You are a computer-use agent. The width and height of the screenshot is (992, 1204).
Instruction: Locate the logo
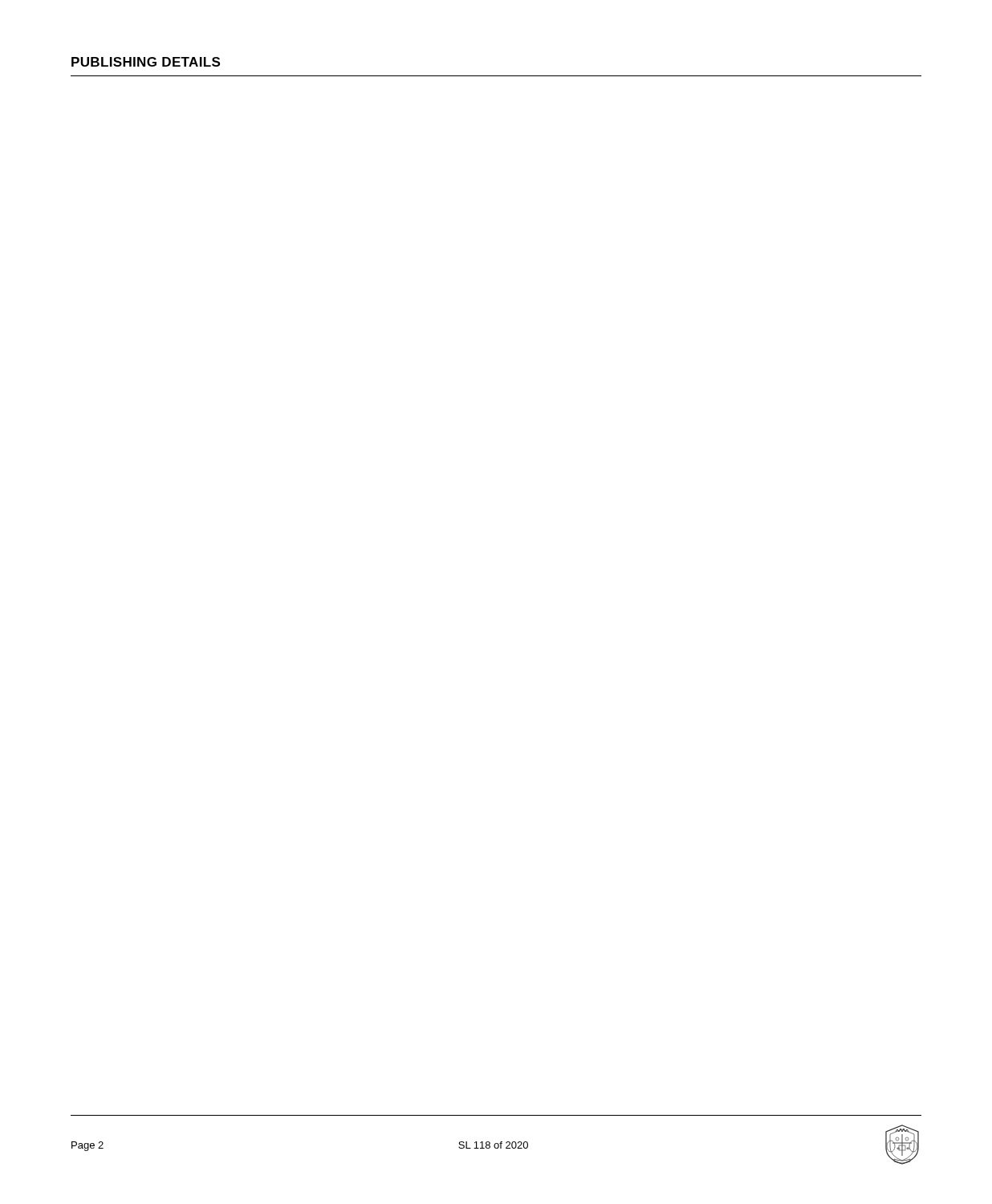click(902, 1145)
